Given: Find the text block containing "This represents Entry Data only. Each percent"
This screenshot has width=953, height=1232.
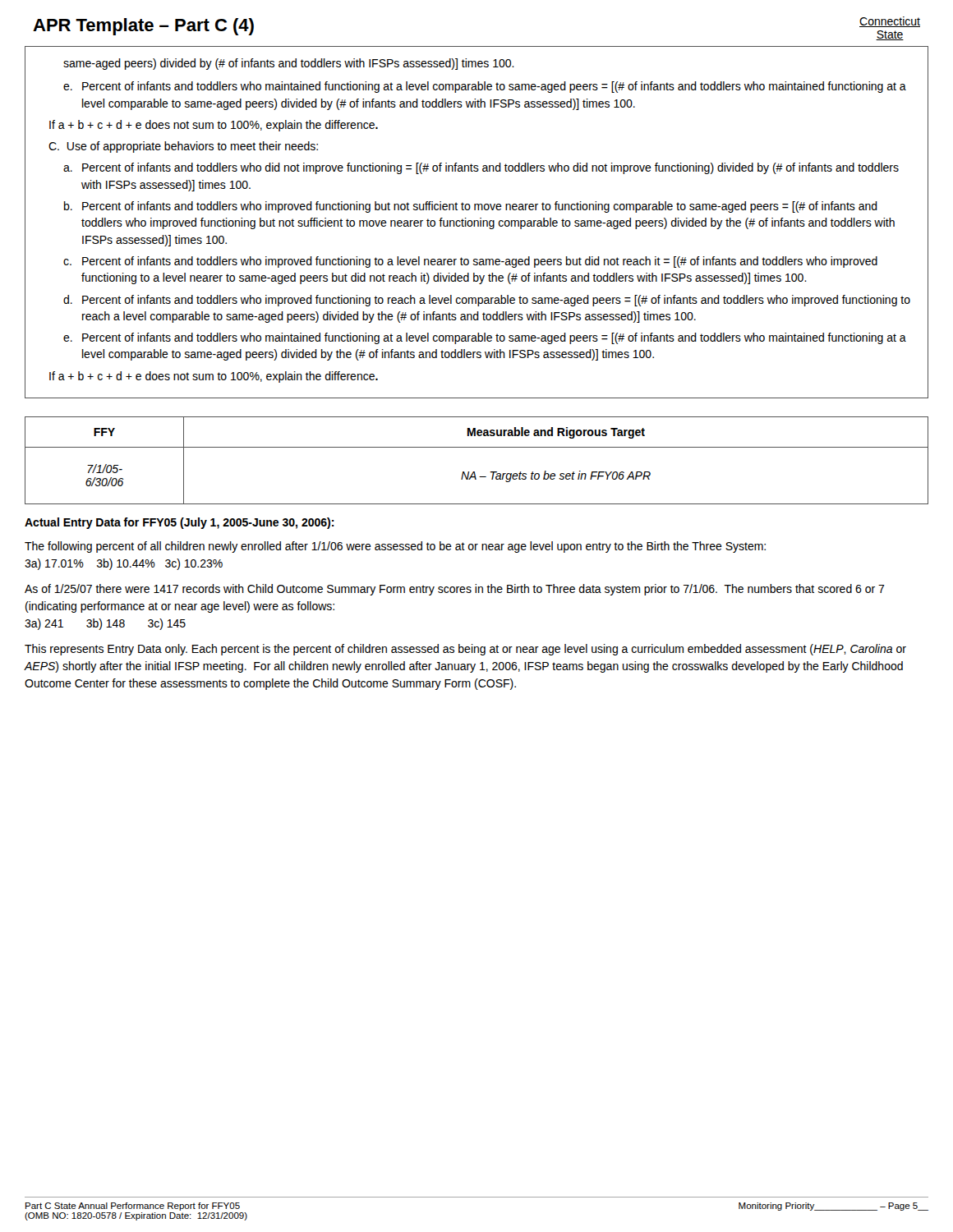Looking at the screenshot, I should (x=476, y=667).
